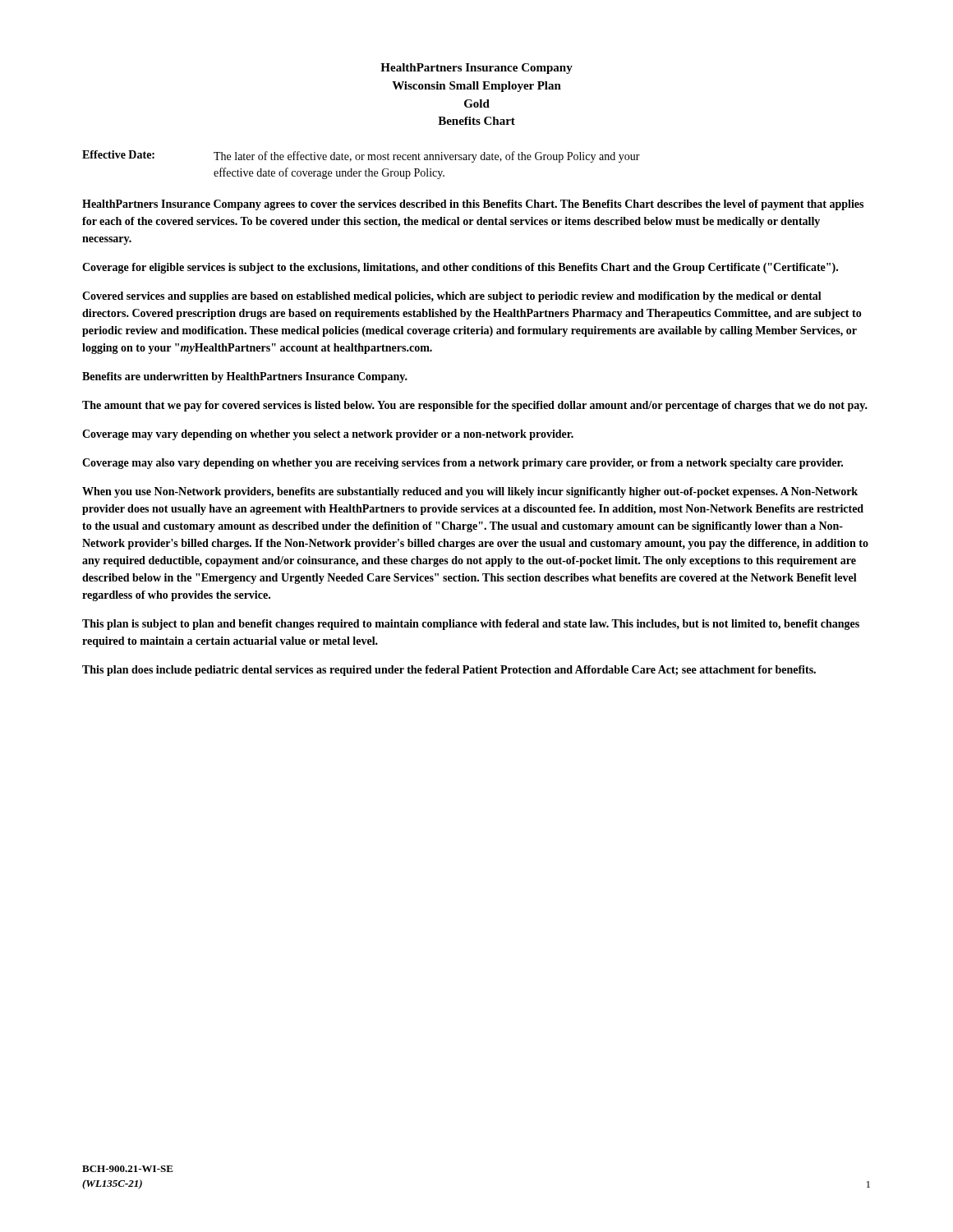This screenshot has width=953, height=1232.
Task: Point to the block beginning "Effective Date: The later of the"
Action: click(x=361, y=165)
